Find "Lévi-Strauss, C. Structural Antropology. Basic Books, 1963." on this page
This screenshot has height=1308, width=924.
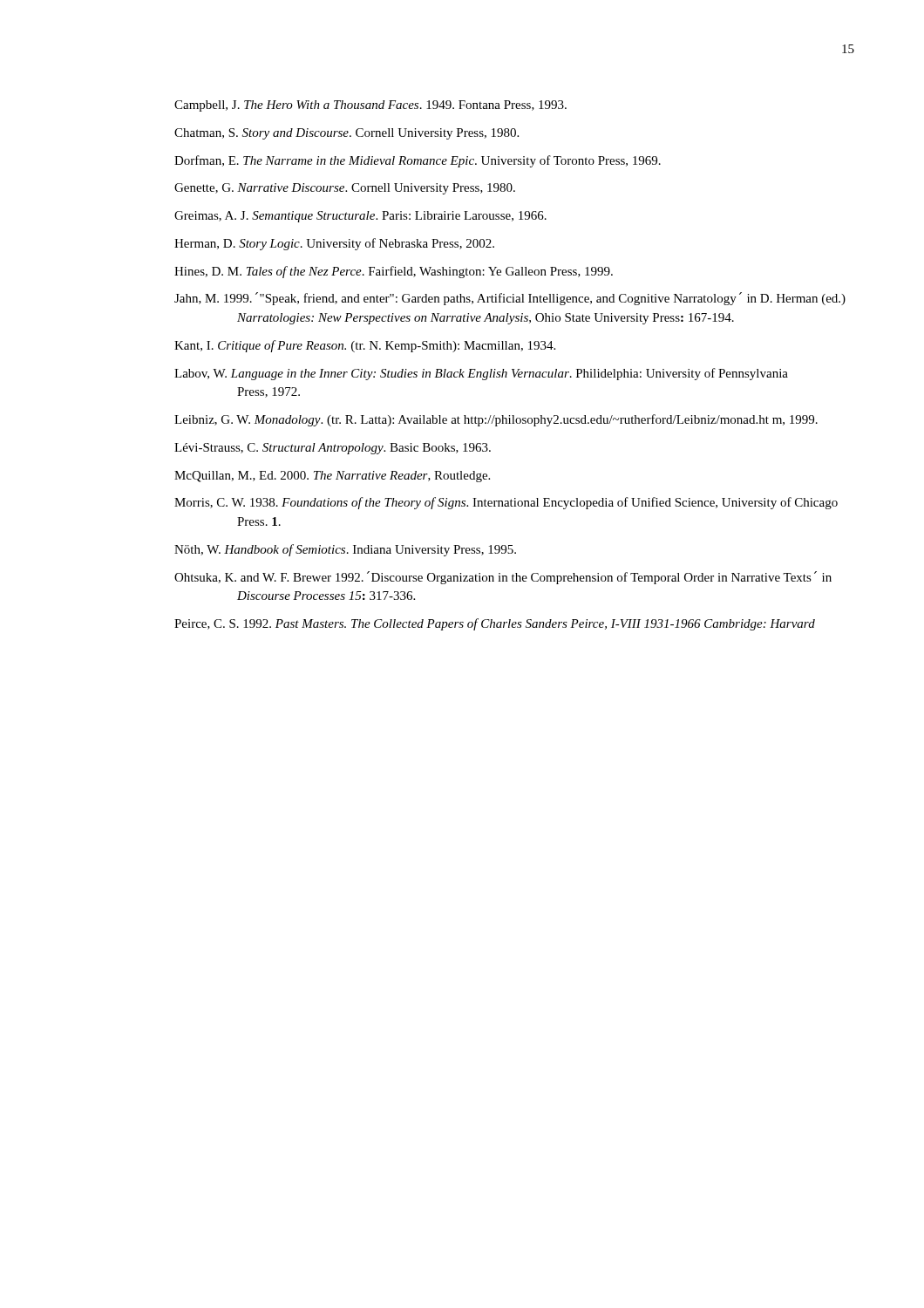pyautogui.click(x=333, y=447)
